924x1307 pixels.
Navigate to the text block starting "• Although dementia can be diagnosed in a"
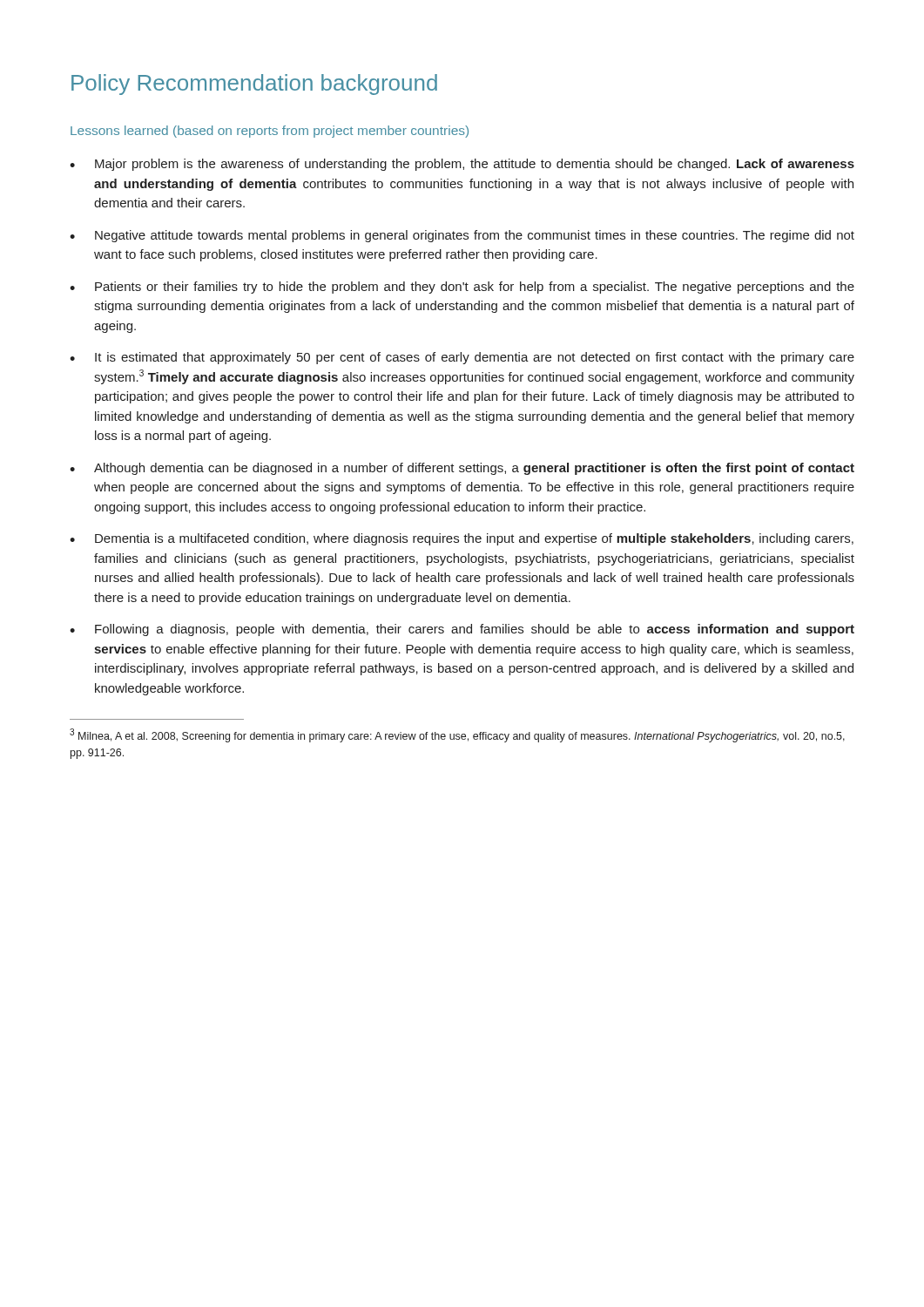click(x=462, y=487)
